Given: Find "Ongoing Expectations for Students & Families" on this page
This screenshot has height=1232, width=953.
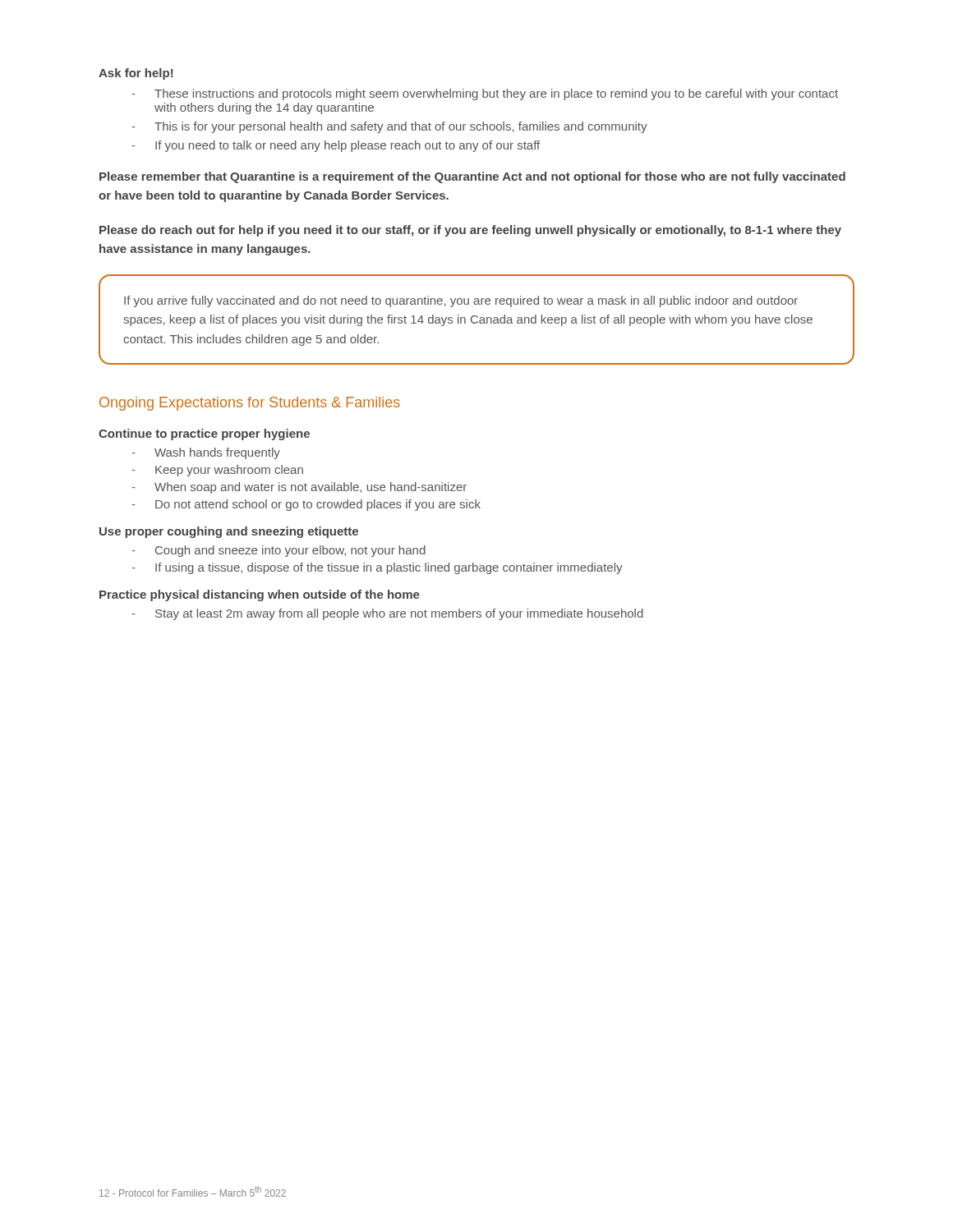Looking at the screenshot, I should (249, 402).
